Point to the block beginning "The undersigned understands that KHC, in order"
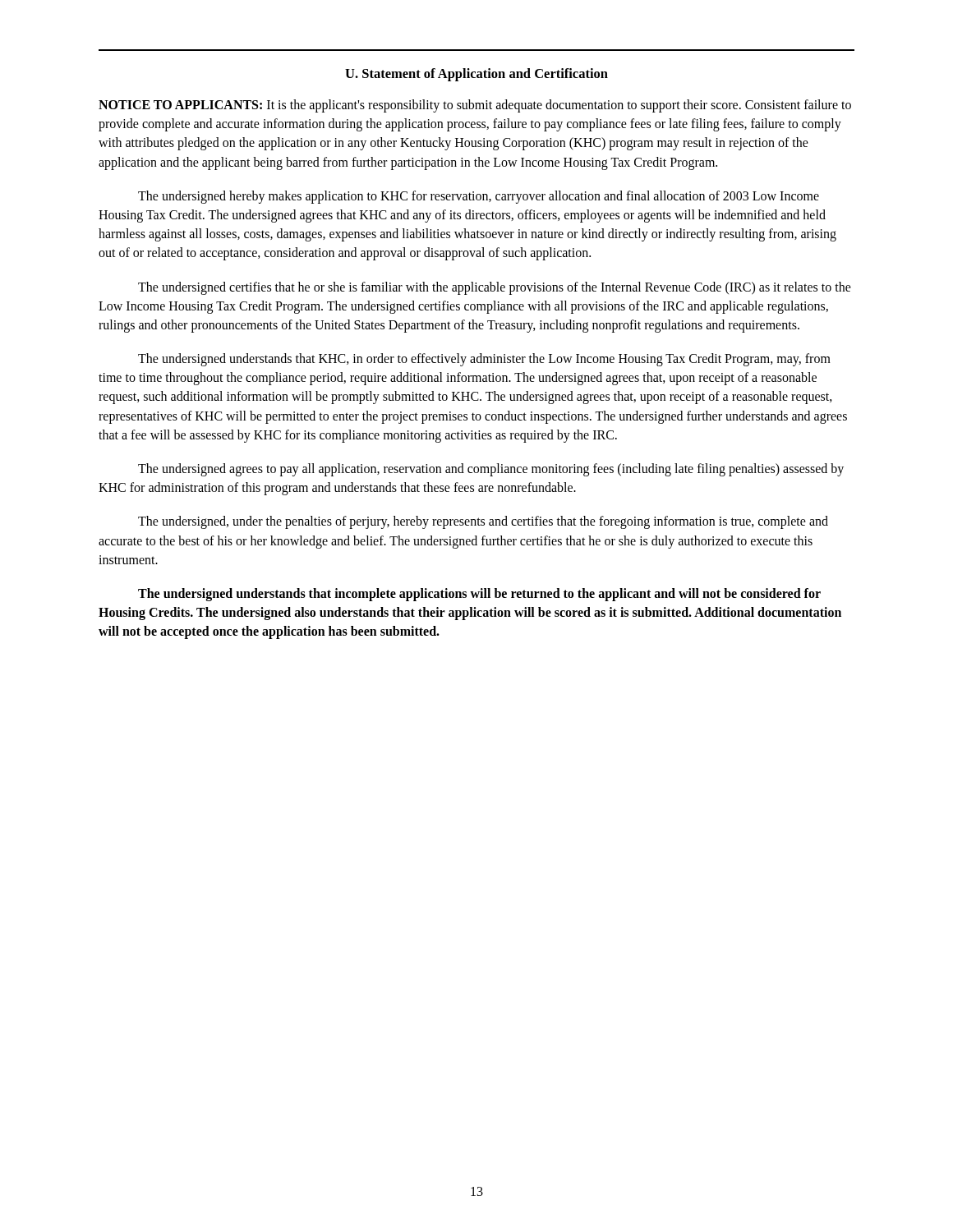Viewport: 953px width, 1232px height. pos(473,397)
